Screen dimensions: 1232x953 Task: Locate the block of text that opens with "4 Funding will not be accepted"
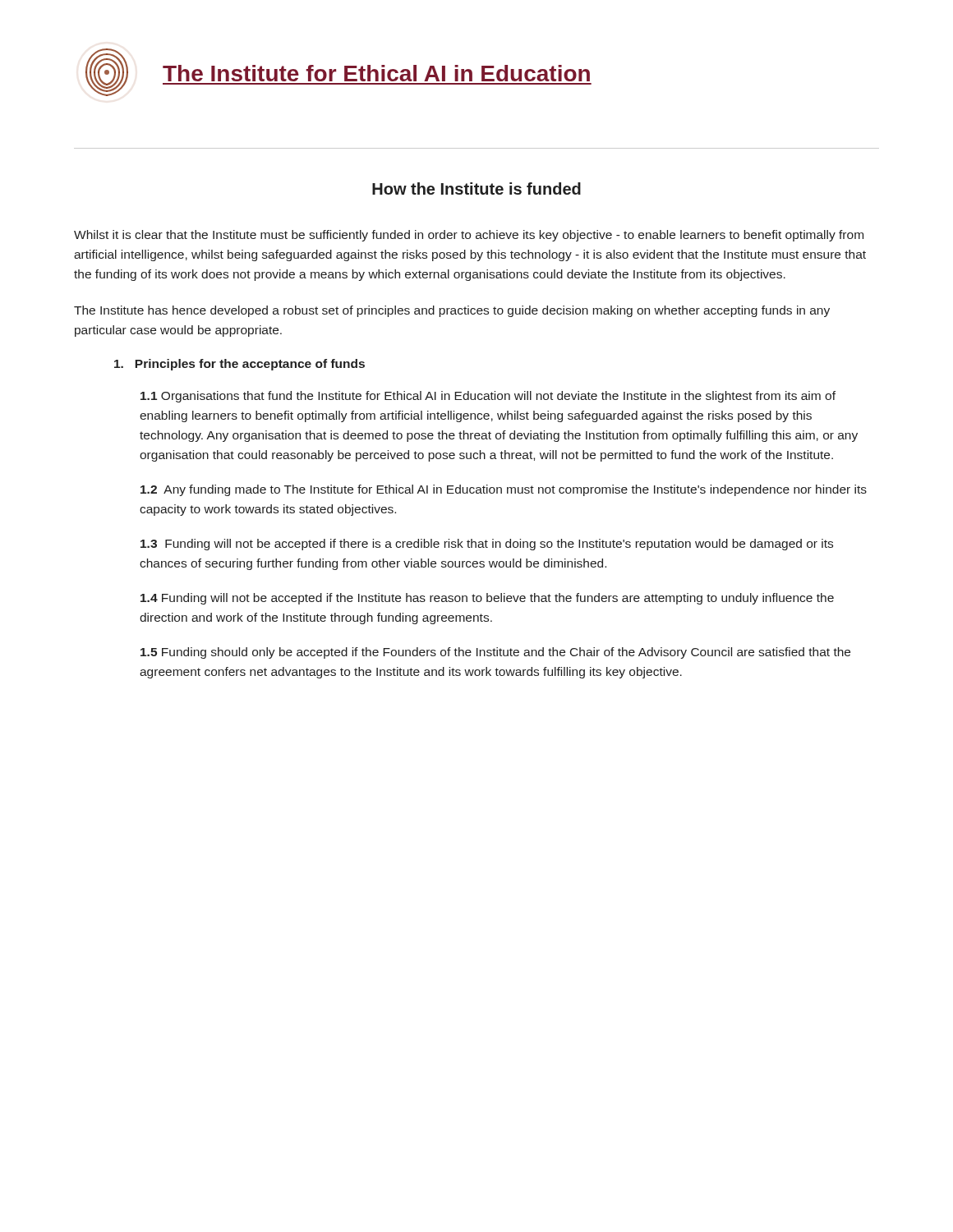(x=487, y=608)
